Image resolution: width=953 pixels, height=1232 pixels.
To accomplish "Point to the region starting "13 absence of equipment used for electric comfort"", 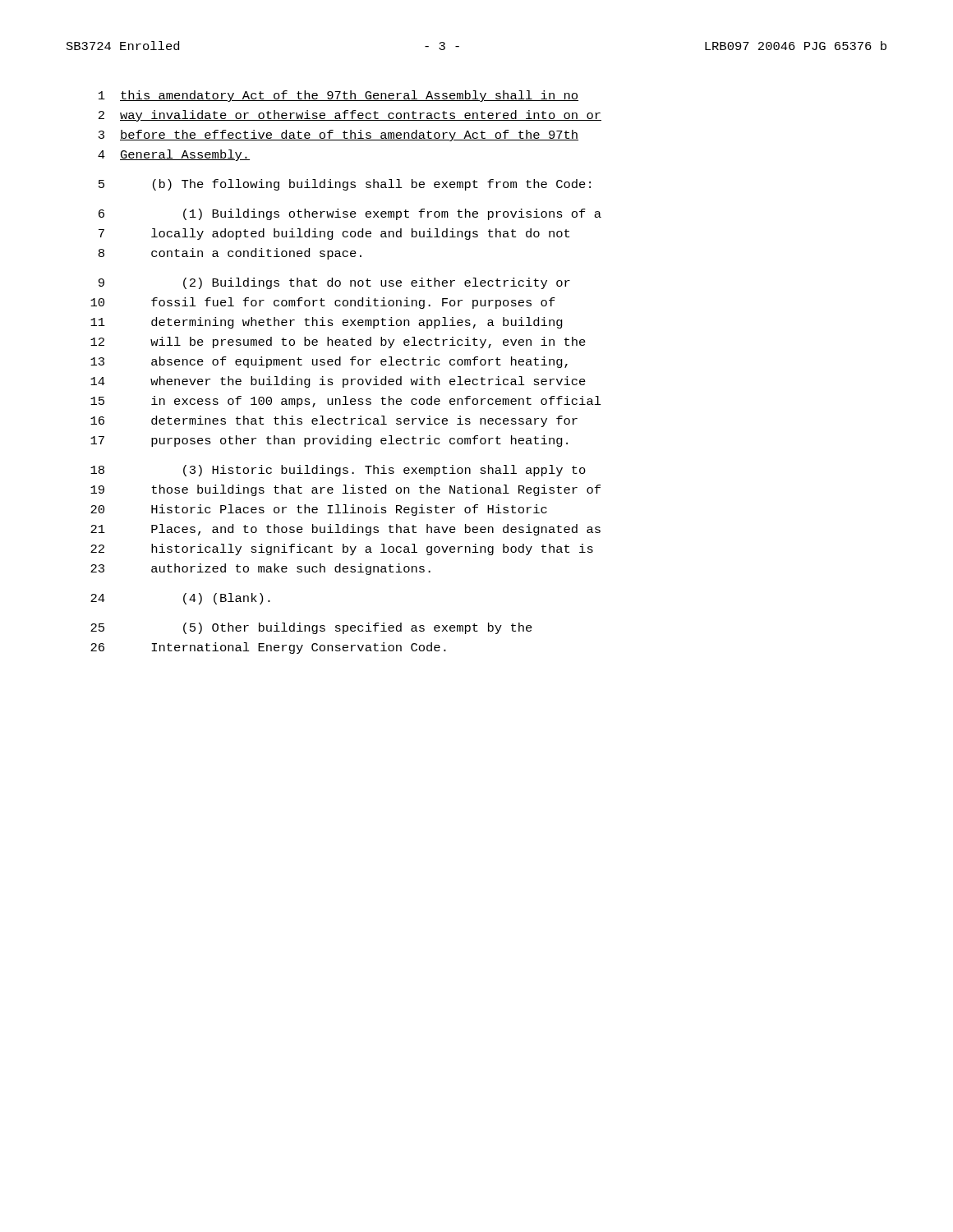I will (476, 362).
